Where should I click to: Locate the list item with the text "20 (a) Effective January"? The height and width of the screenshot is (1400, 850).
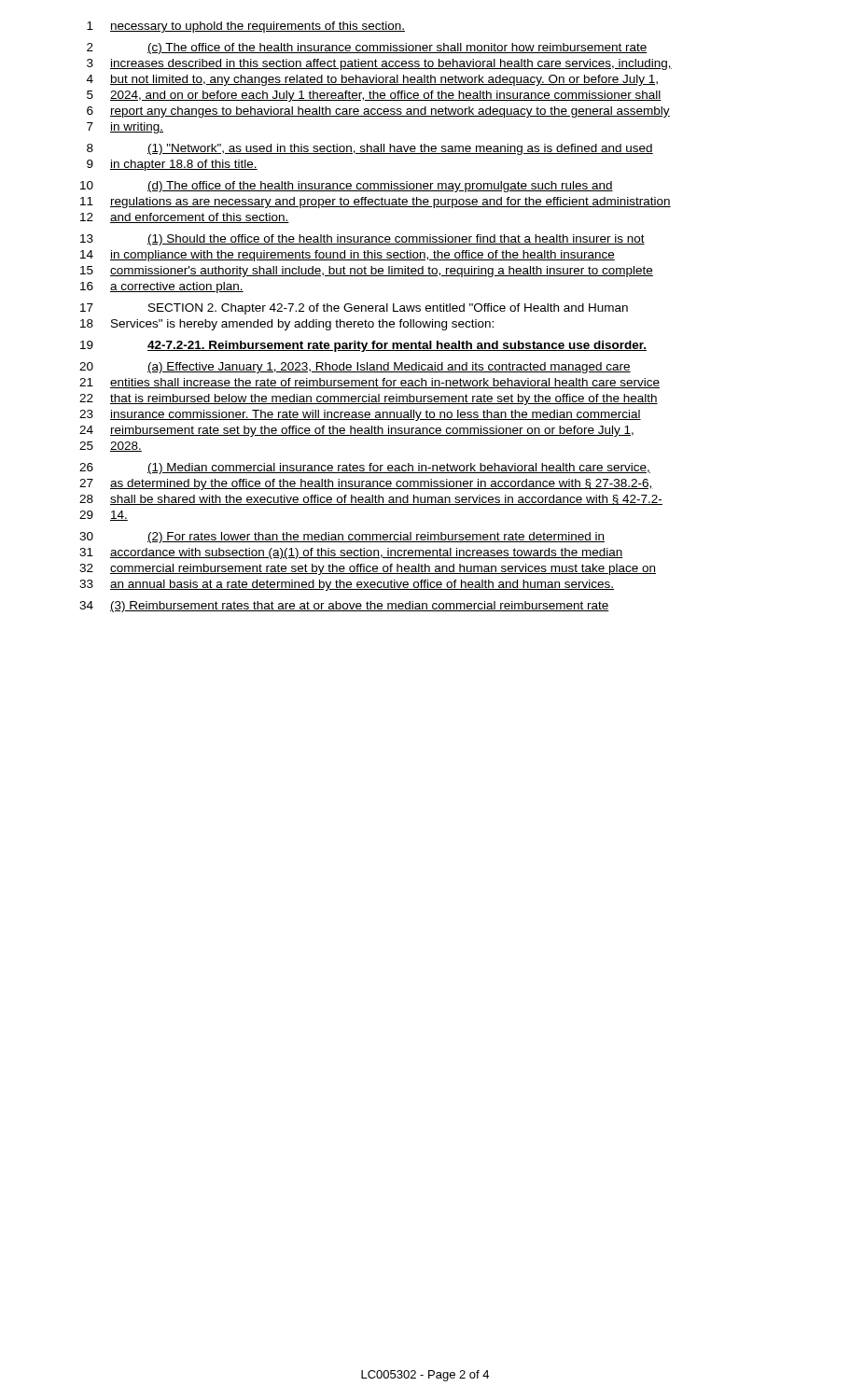click(x=425, y=366)
